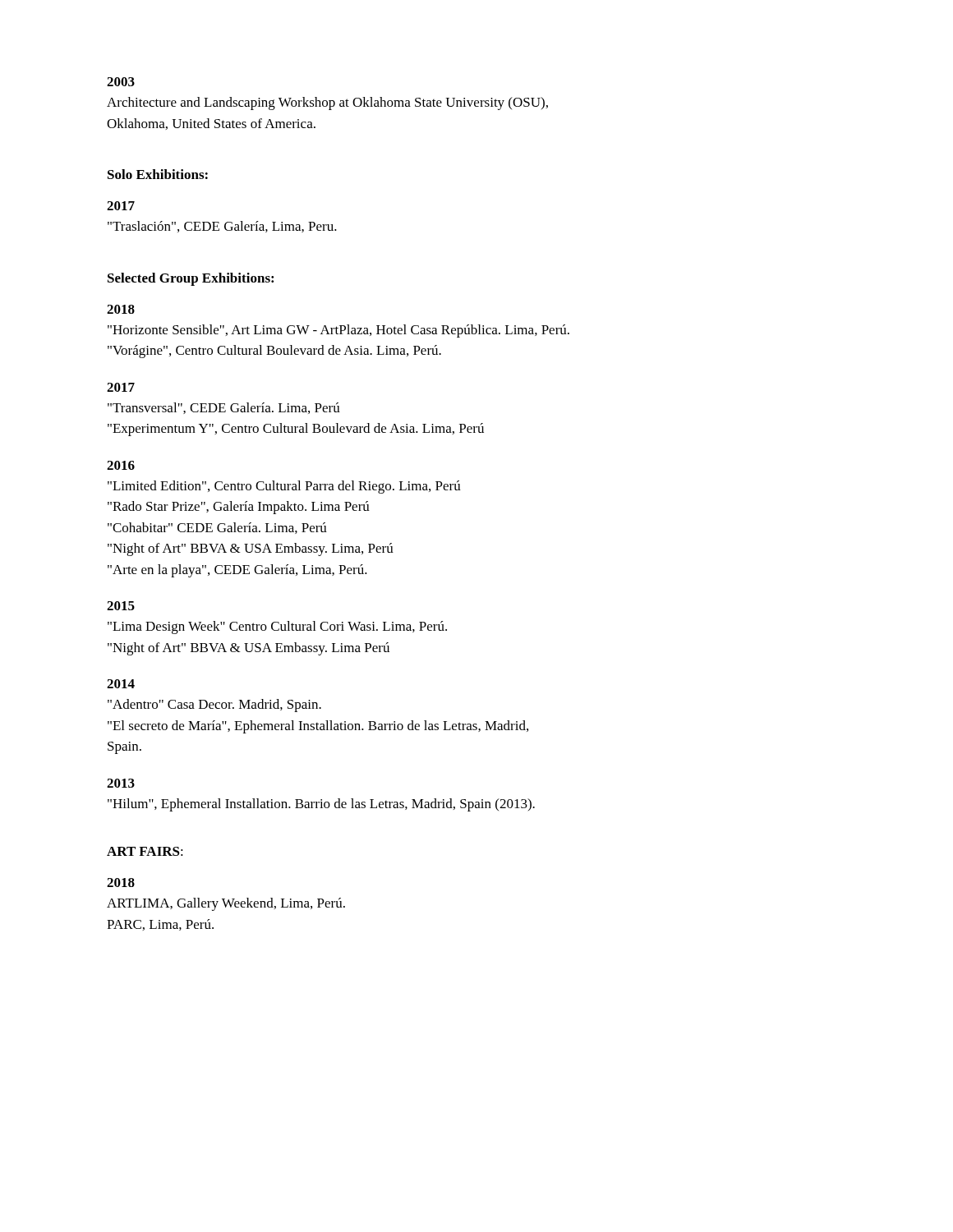
Task: Find the list item that reads "2003 Architecture and Landscaping Workshop at Oklahoma State"
Action: pyautogui.click(x=419, y=104)
